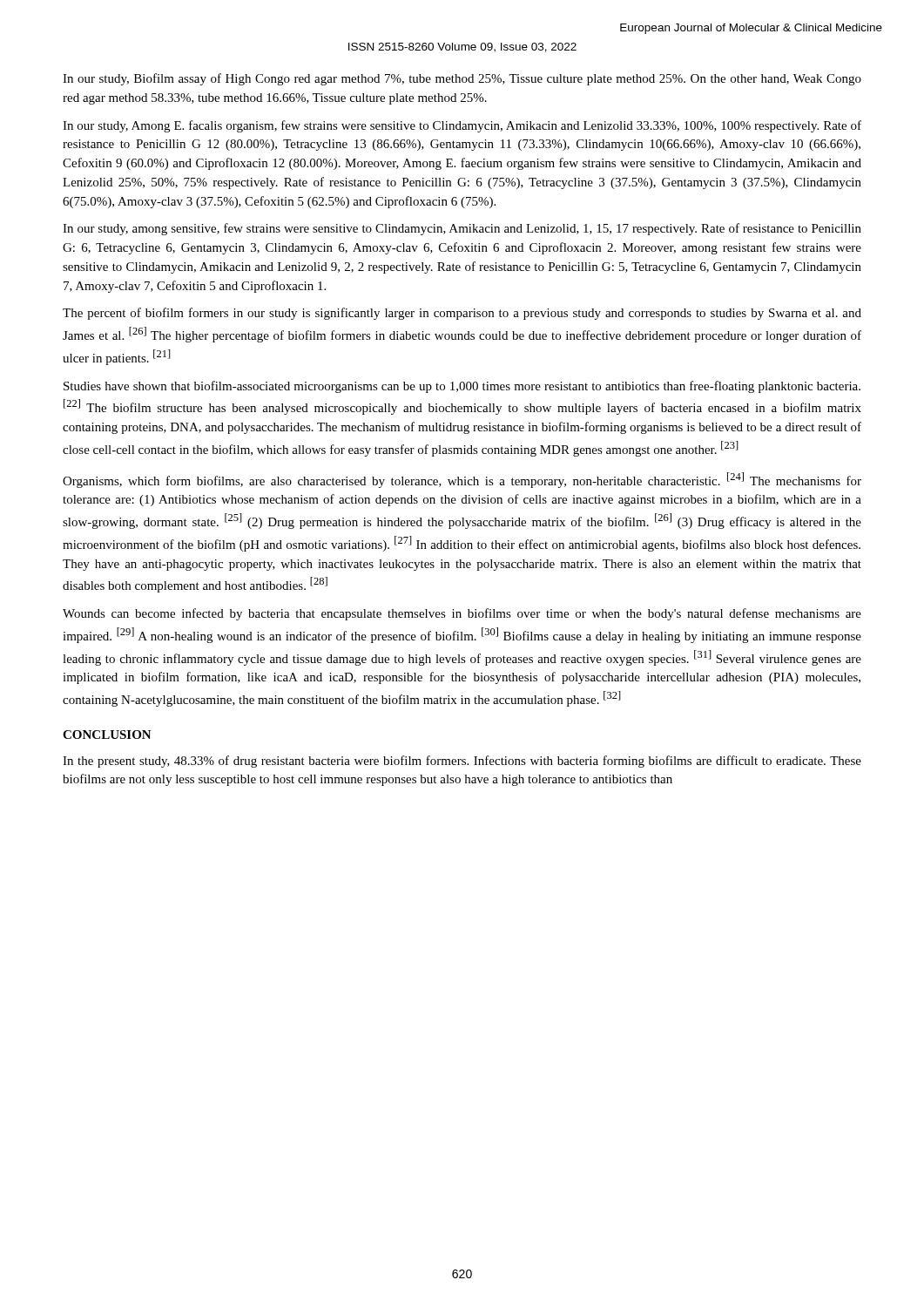Point to the region starting "In our study, Among"

pos(462,164)
